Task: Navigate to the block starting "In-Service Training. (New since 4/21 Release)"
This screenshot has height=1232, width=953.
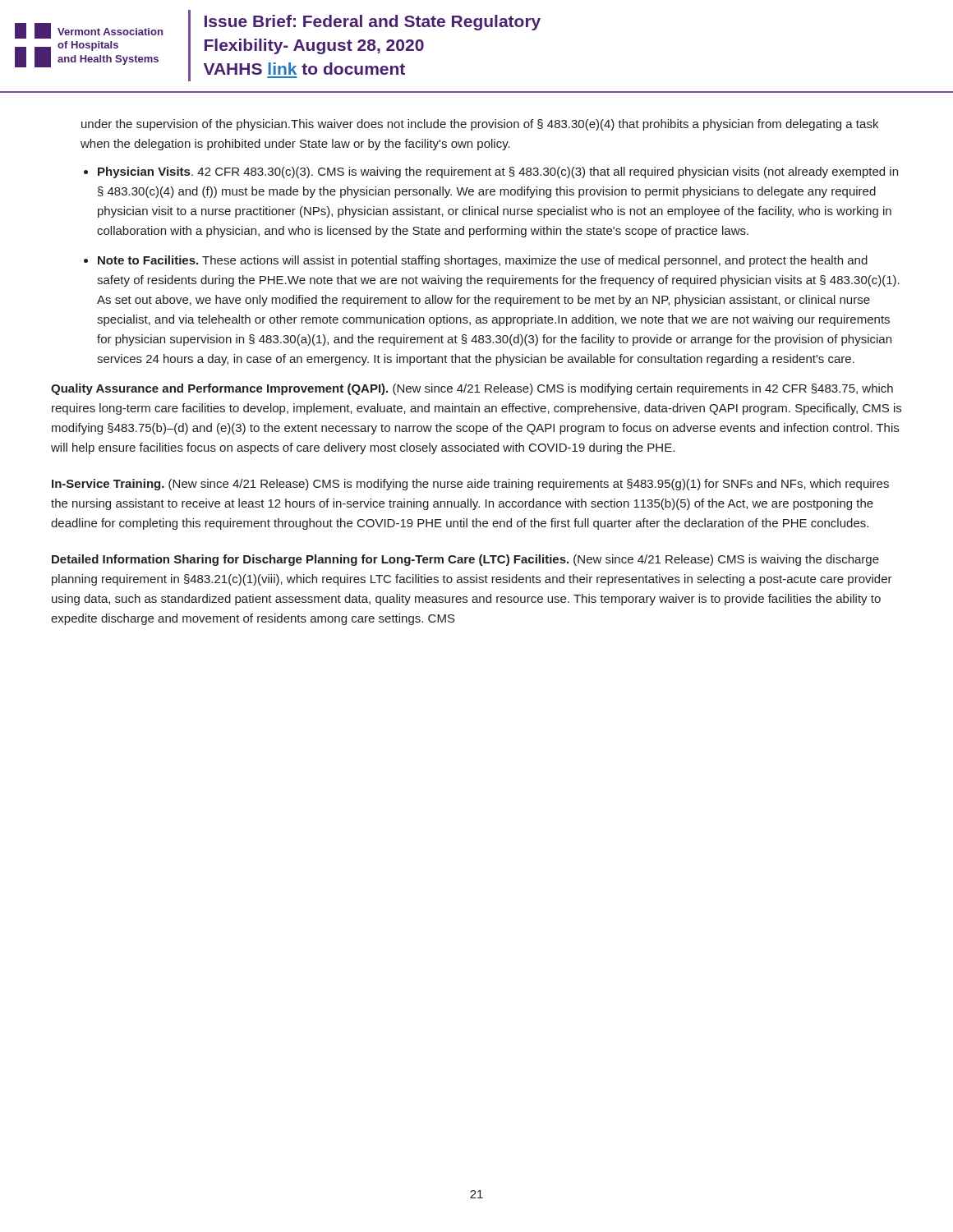Action: point(470,503)
